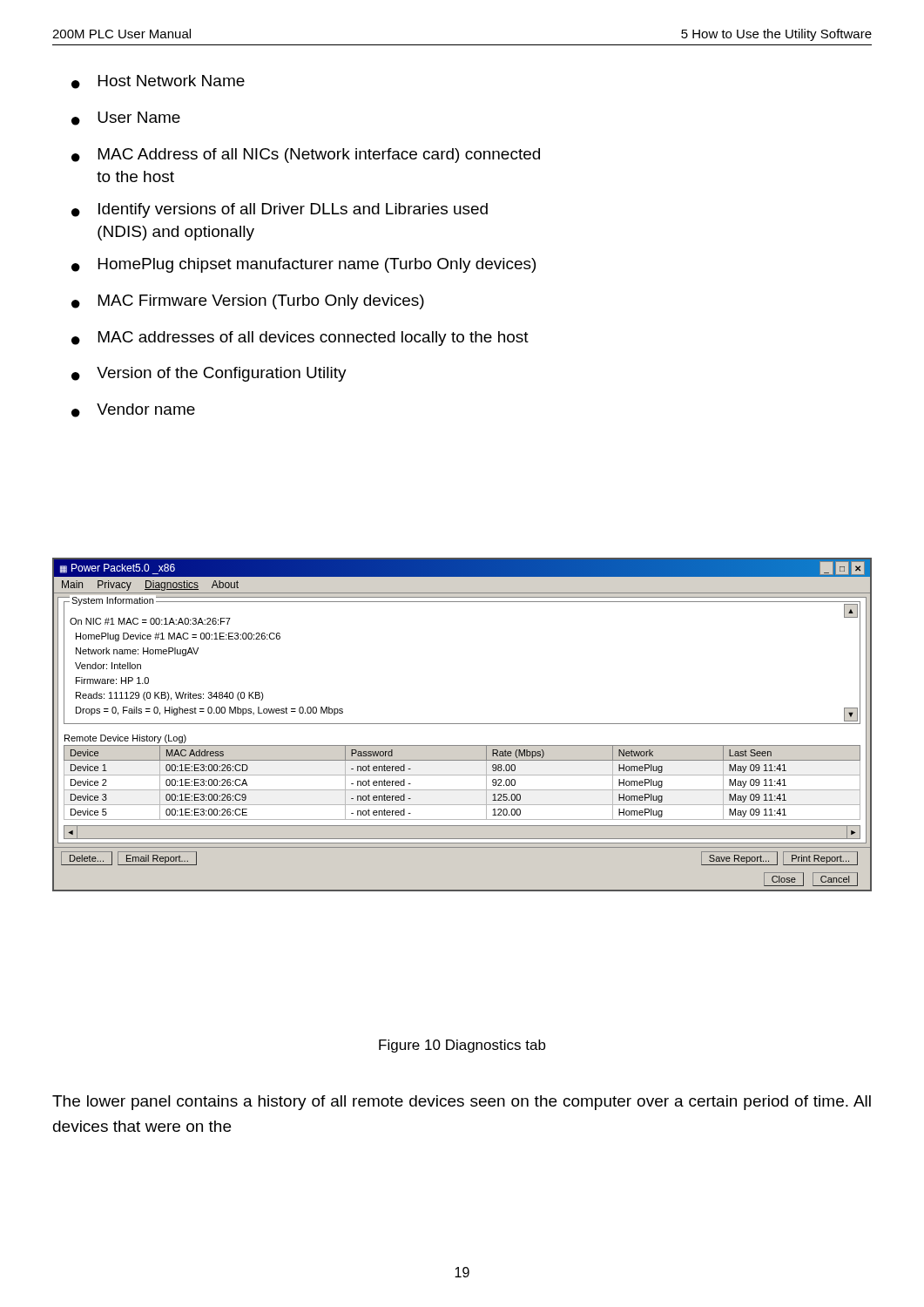Screen dimensions: 1307x924
Task: Where does it say "● User Name"?
Action: (125, 120)
